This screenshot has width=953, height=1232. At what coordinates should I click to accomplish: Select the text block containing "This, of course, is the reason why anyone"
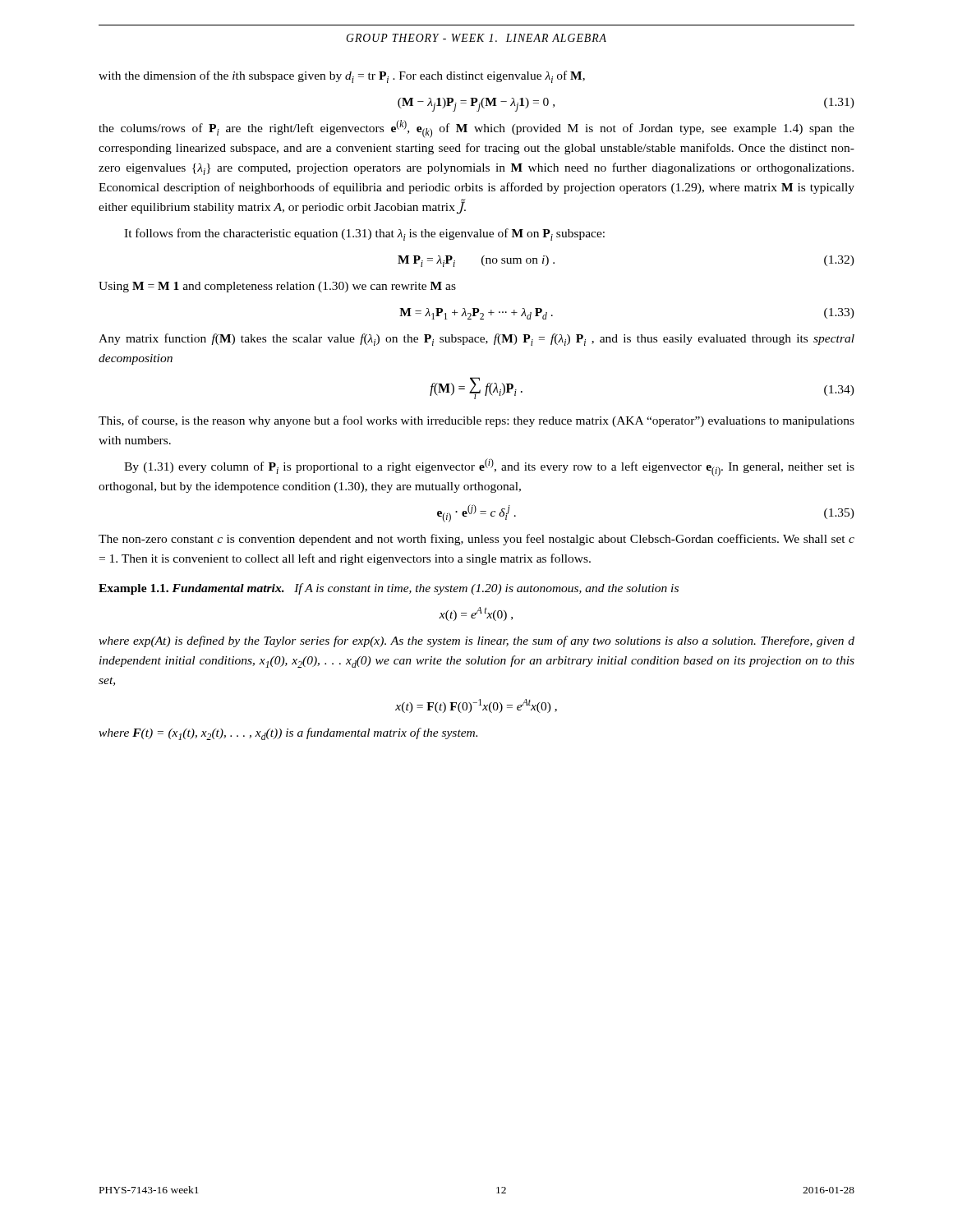pyautogui.click(x=476, y=430)
